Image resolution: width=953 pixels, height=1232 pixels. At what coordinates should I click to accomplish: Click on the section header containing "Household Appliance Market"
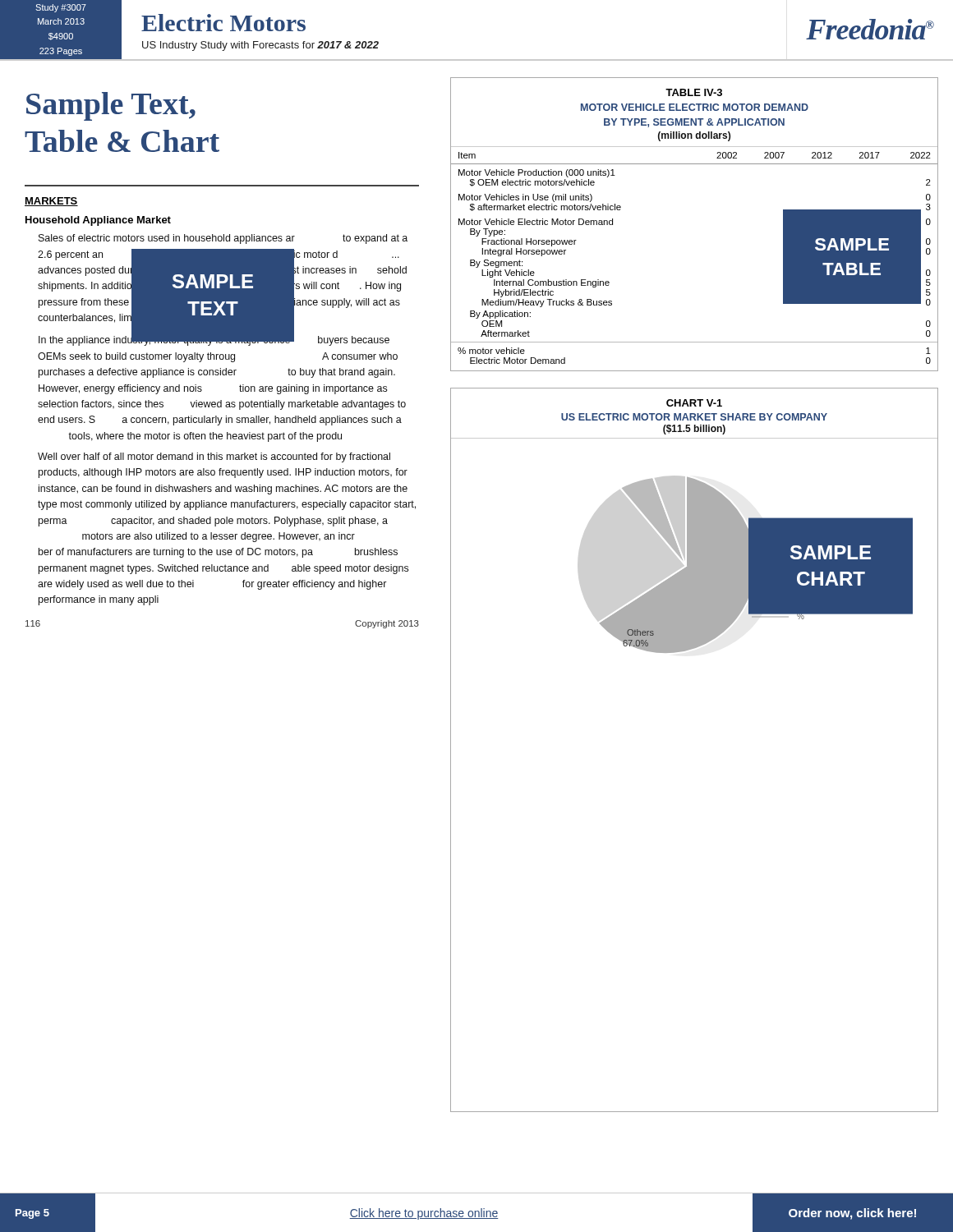(x=98, y=220)
